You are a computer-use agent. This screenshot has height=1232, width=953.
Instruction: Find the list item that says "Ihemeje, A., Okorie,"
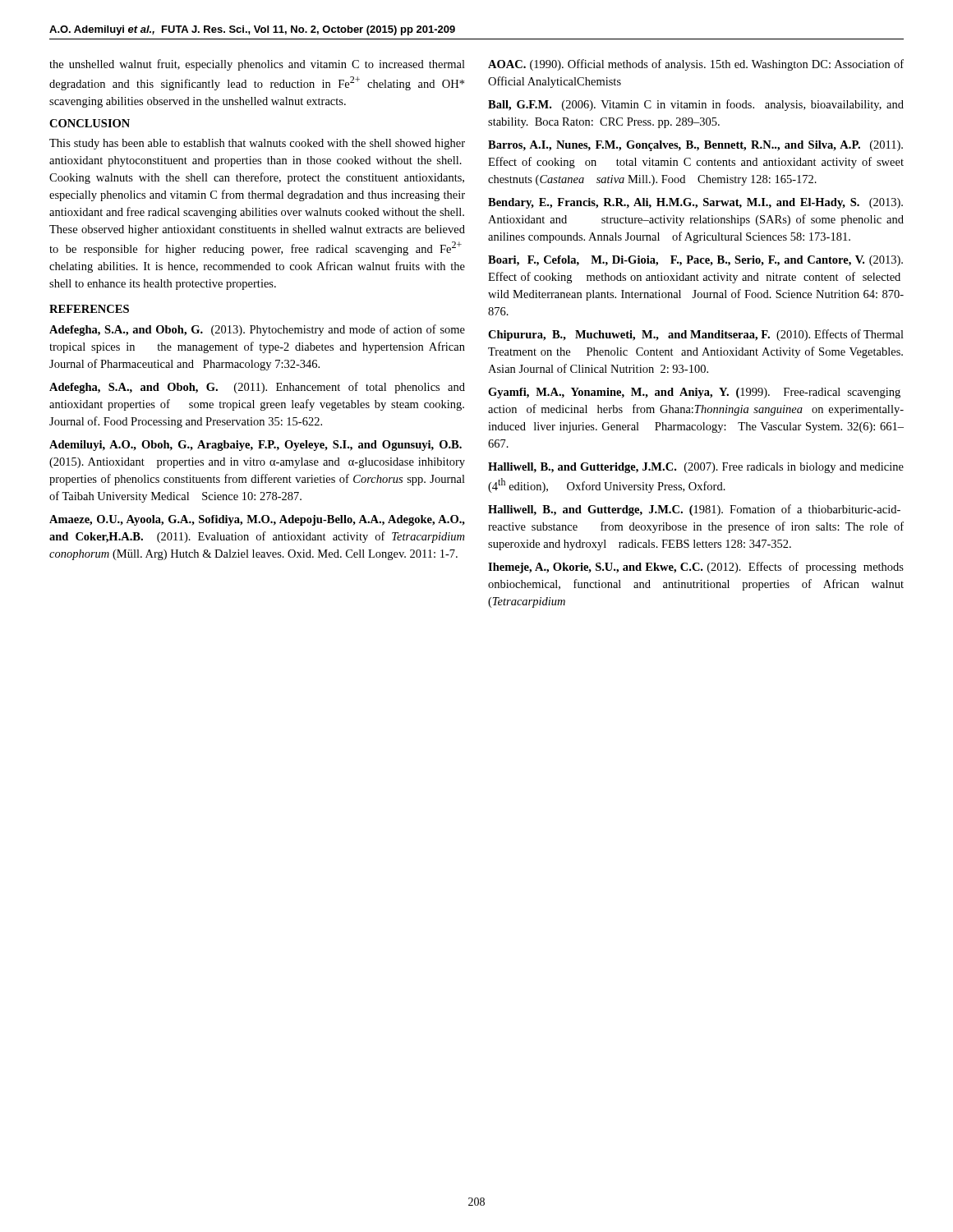click(696, 584)
